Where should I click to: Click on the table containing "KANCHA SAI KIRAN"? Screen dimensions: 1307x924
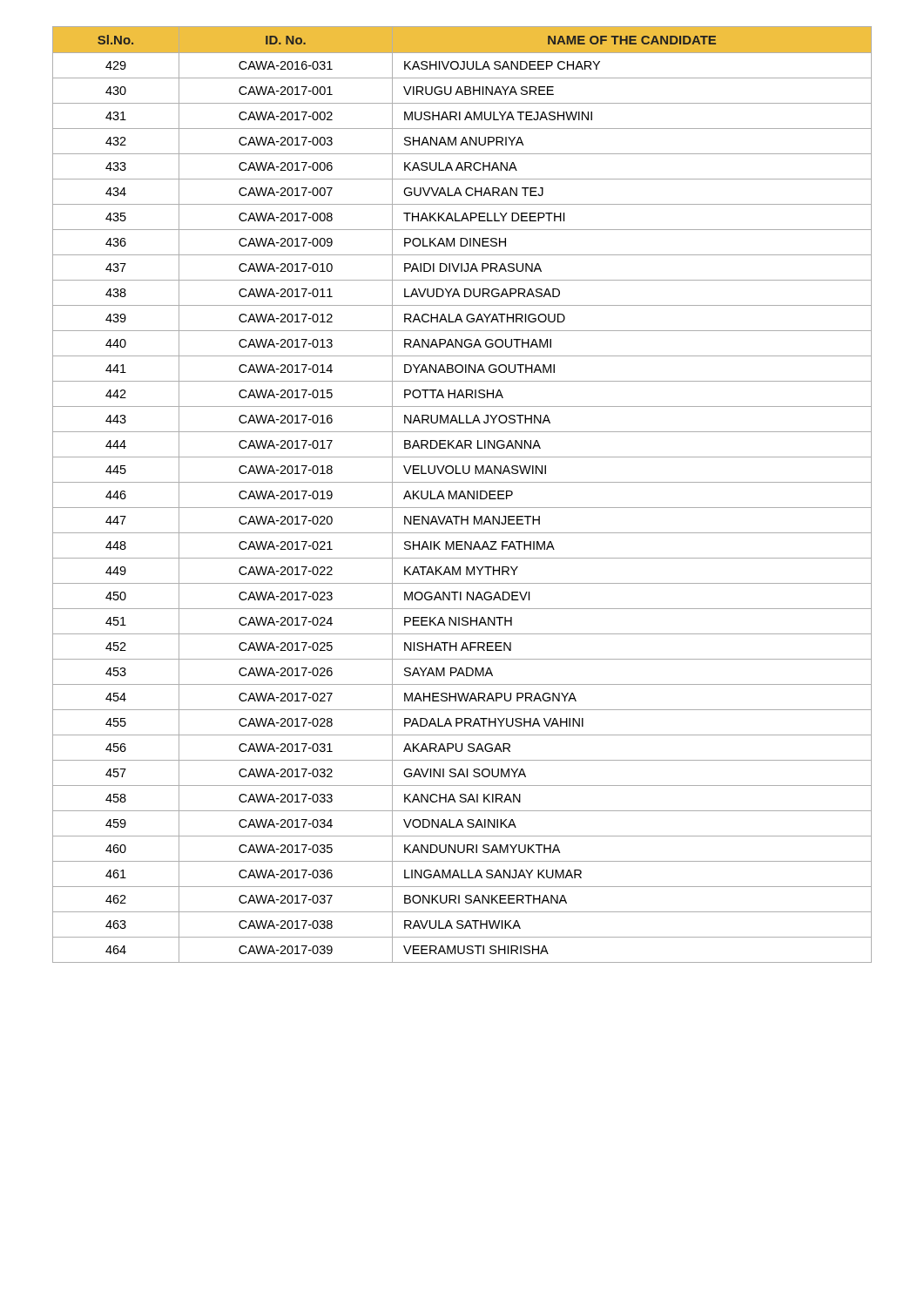(x=462, y=495)
